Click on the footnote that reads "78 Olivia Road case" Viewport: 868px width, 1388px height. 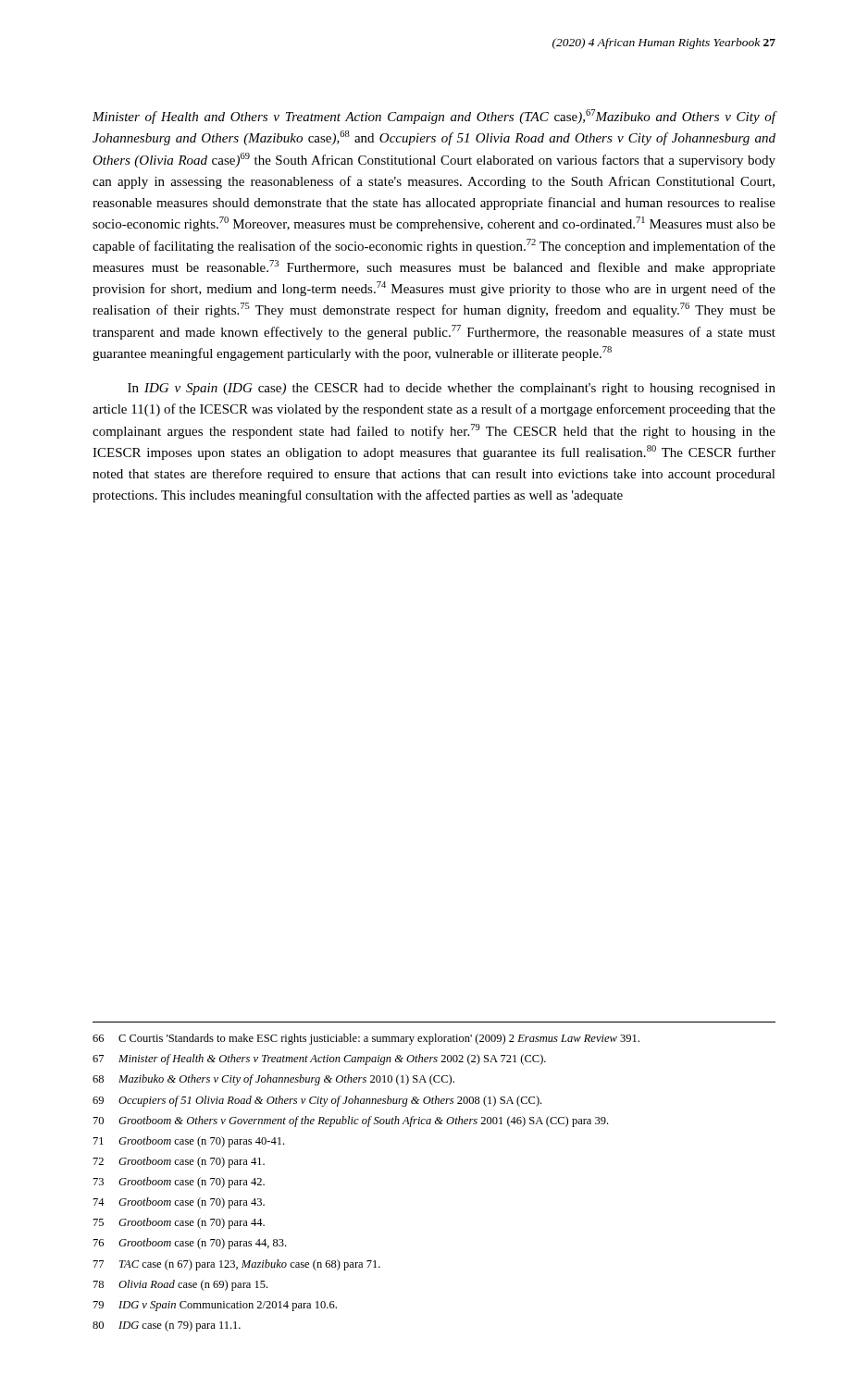pos(180,1285)
